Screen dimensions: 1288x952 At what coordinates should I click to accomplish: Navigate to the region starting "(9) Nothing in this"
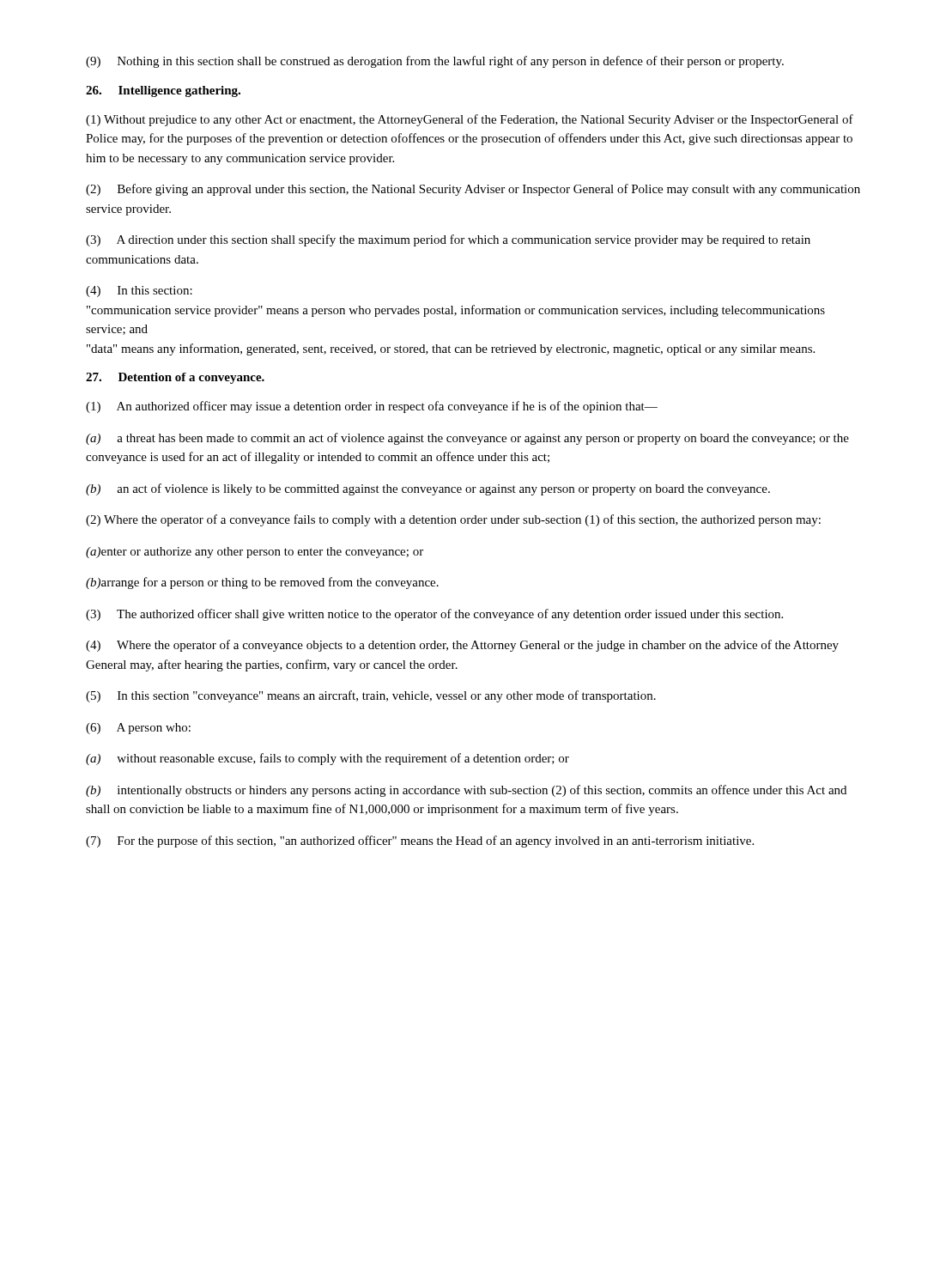[x=435, y=61]
